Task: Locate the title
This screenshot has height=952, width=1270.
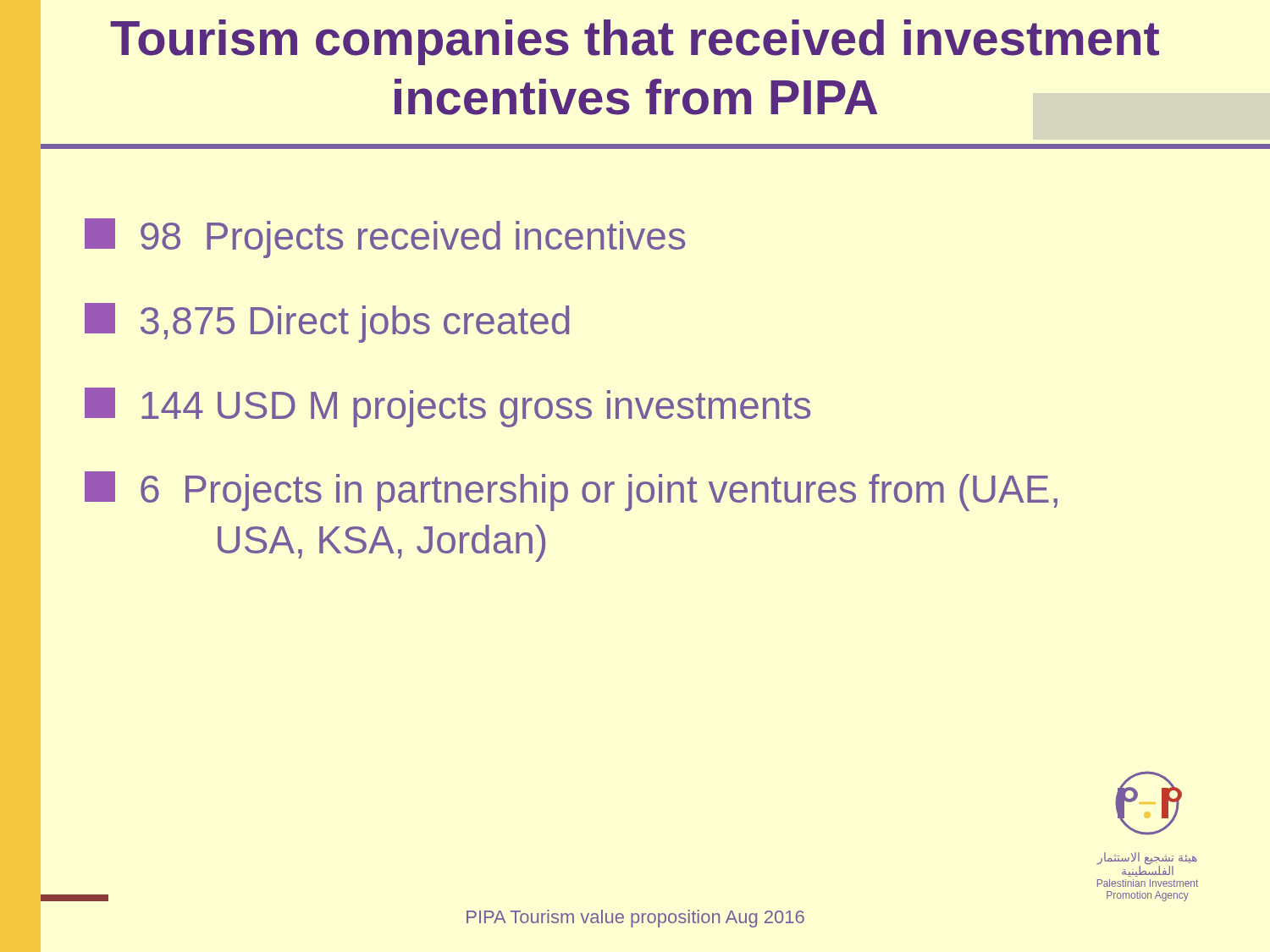Action: click(635, 67)
